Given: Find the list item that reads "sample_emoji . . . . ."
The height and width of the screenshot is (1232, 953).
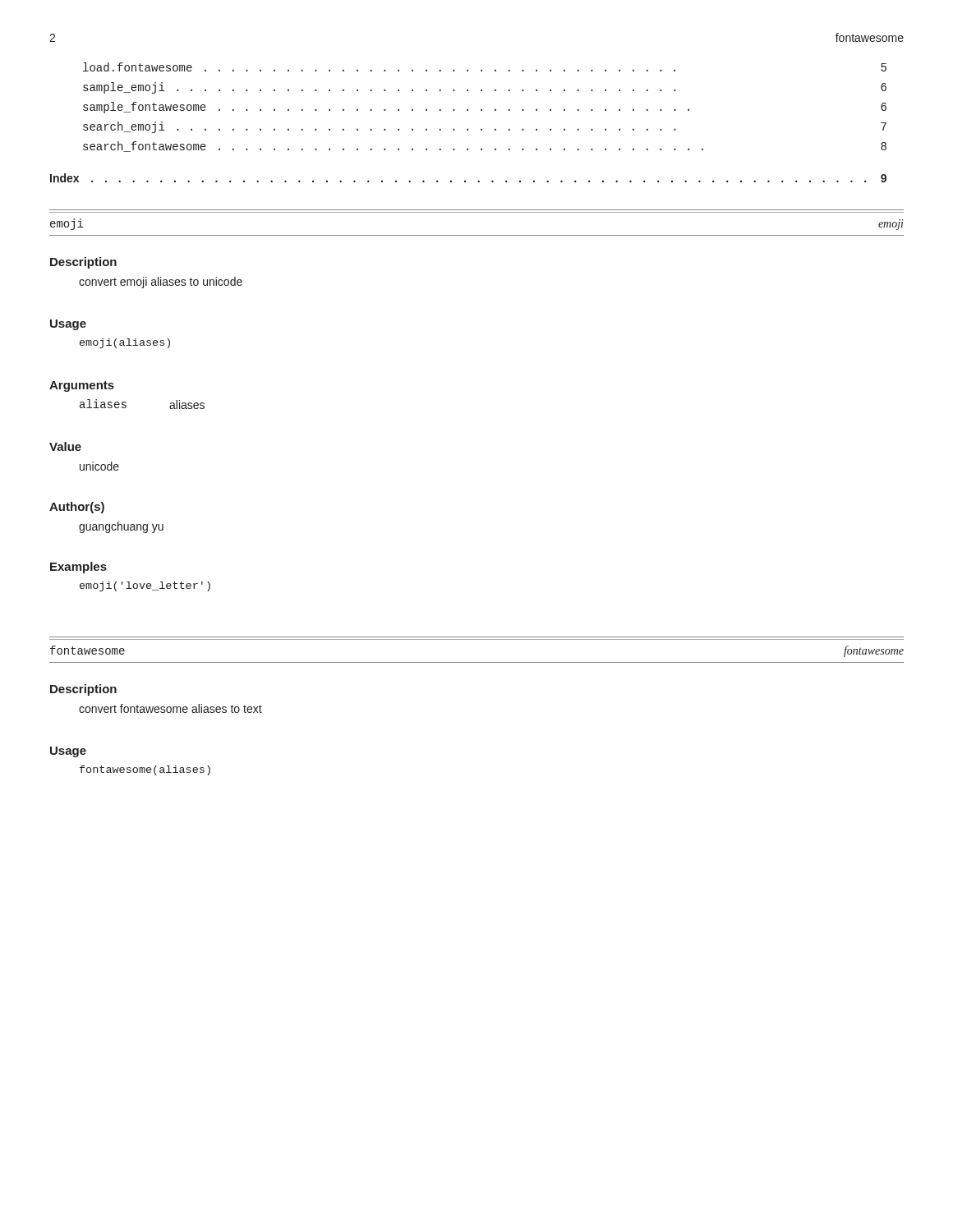Looking at the screenshot, I should pyautogui.click(x=485, y=89).
